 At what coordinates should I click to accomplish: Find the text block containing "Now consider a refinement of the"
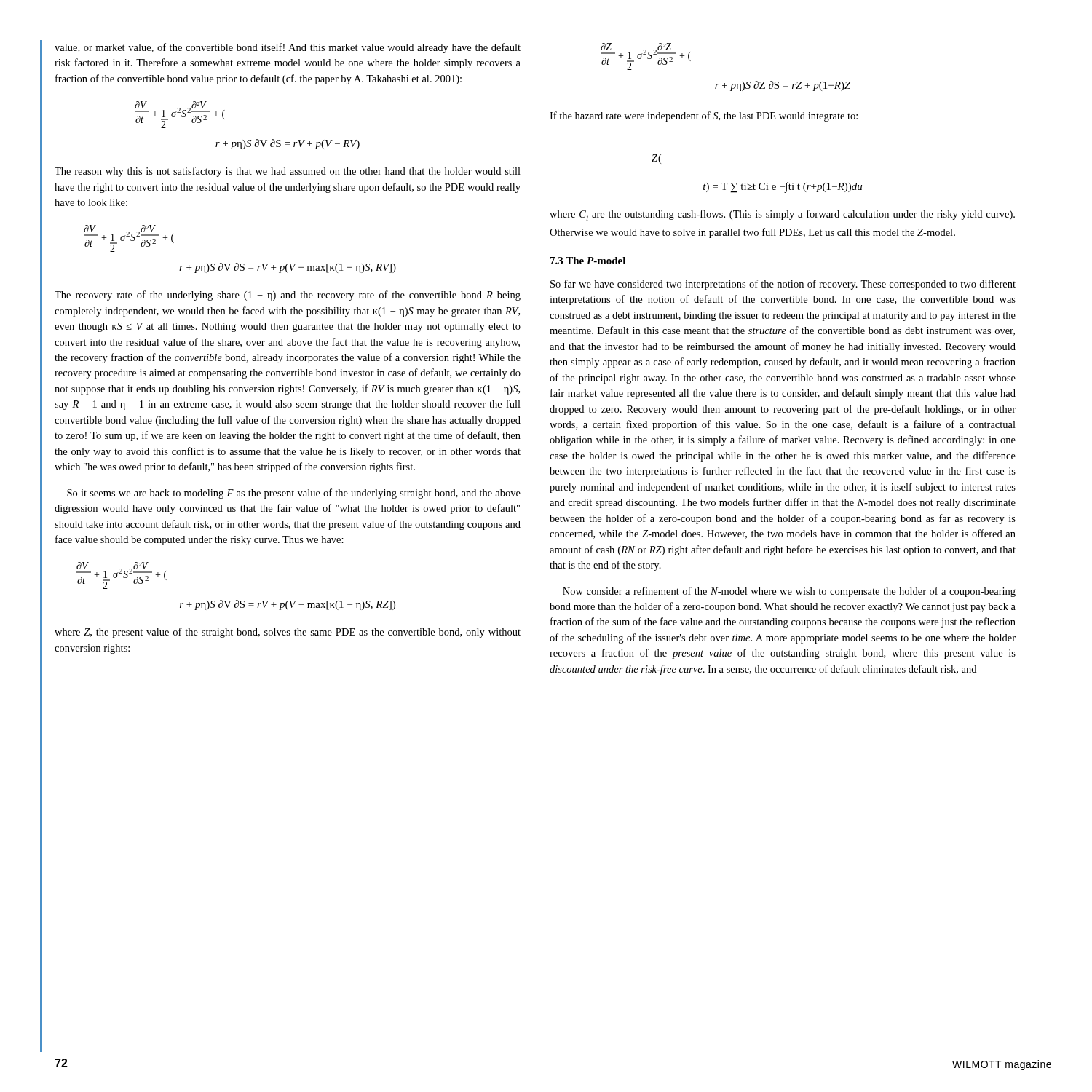coord(783,630)
